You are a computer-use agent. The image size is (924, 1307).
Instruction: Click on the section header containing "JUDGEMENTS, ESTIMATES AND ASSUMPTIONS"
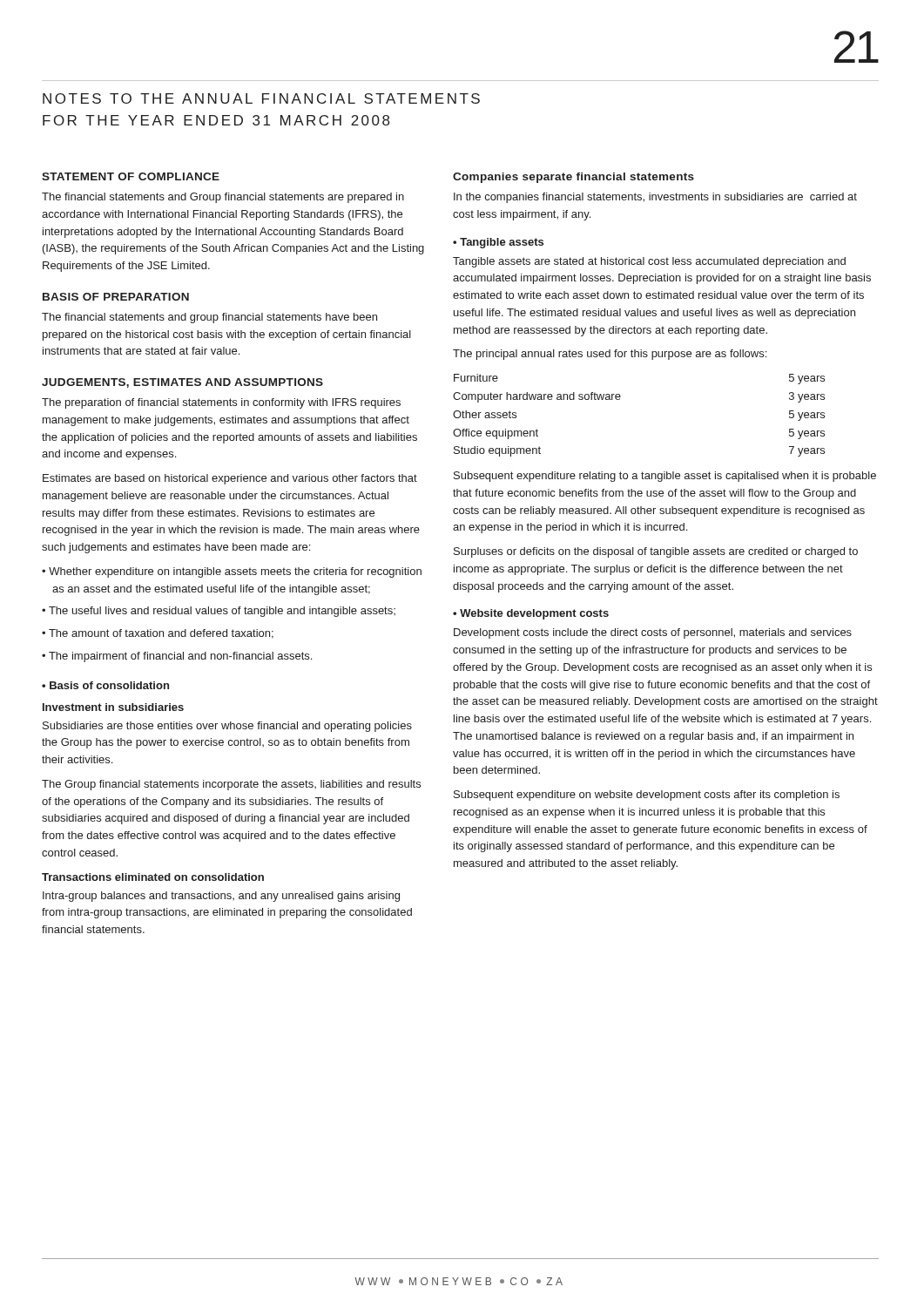coord(183,382)
